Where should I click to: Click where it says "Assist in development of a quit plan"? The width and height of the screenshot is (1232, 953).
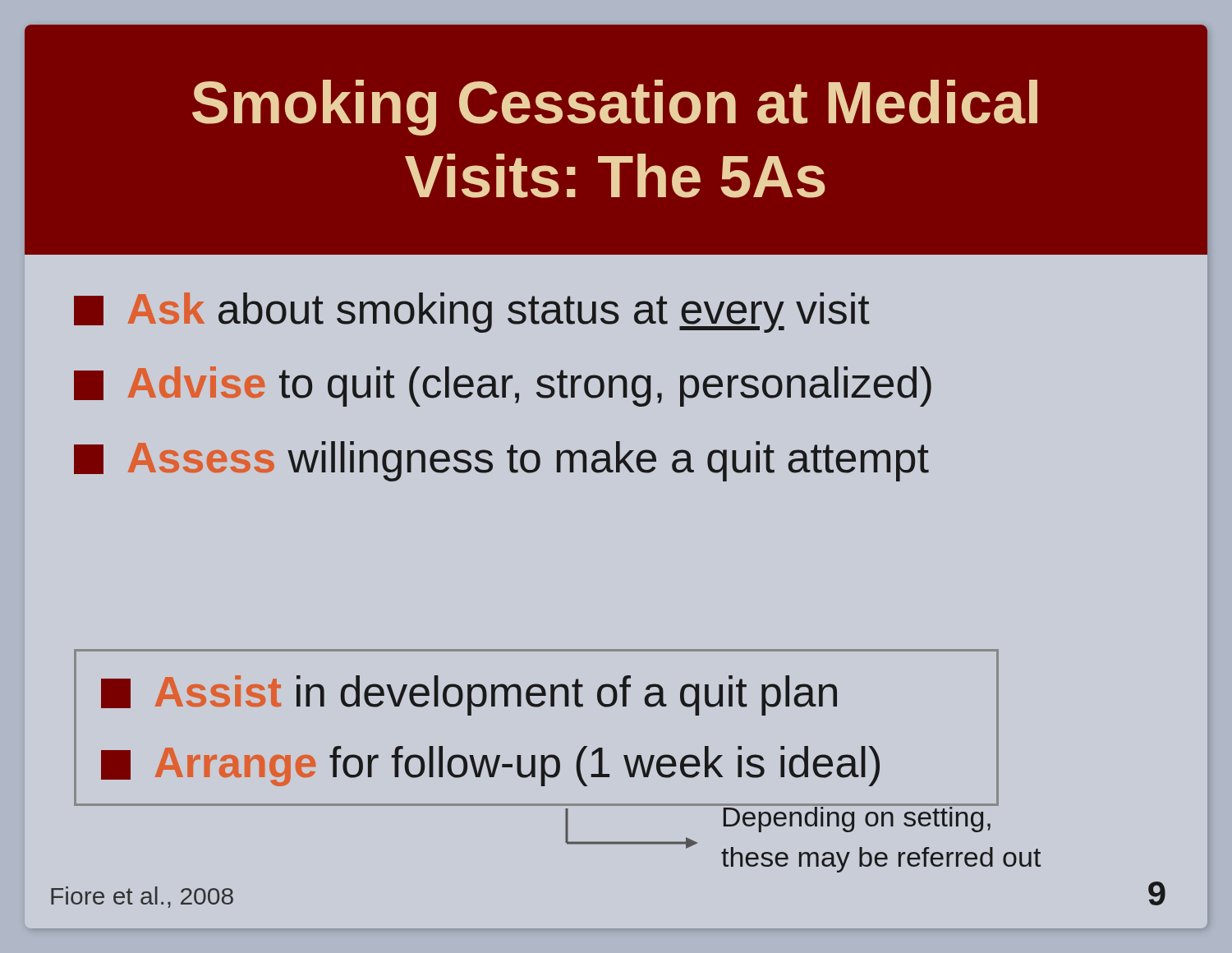coord(470,692)
